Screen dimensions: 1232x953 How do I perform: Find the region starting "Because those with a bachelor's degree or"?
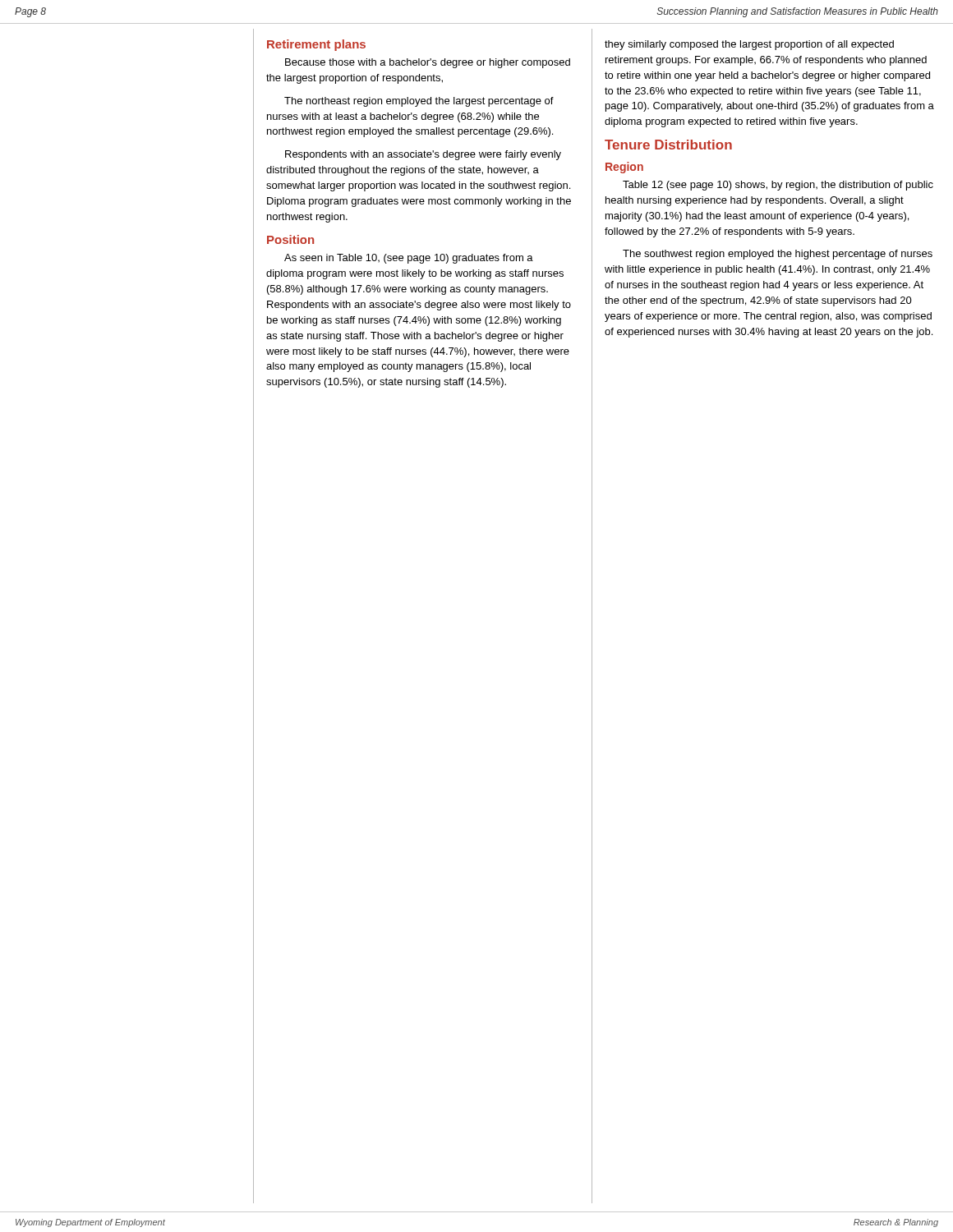pos(419,71)
